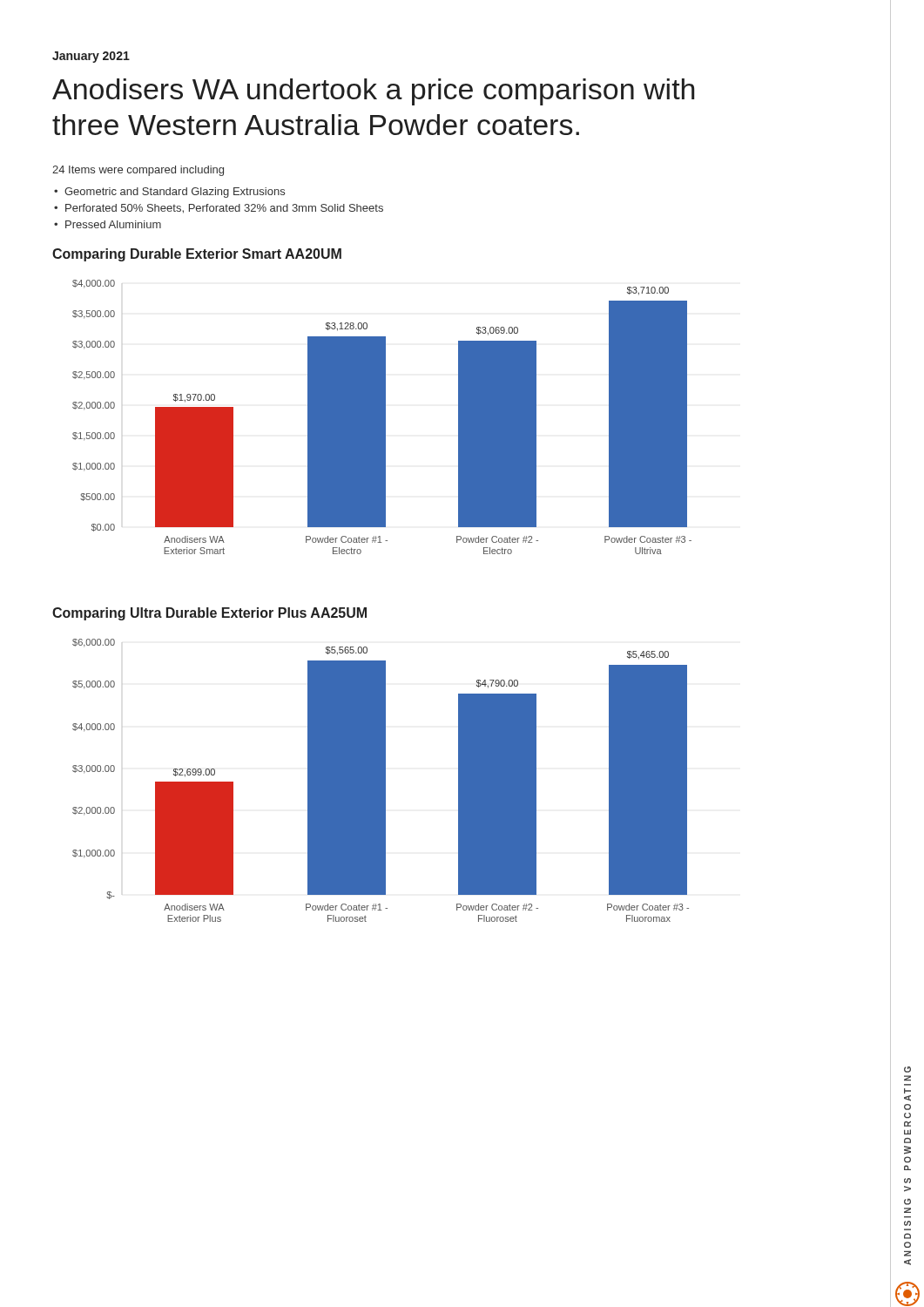
Task: Navigate to the text block starting "Comparing Durable Exterior Smart AA20UM"
Action: [x=197, y=254]
